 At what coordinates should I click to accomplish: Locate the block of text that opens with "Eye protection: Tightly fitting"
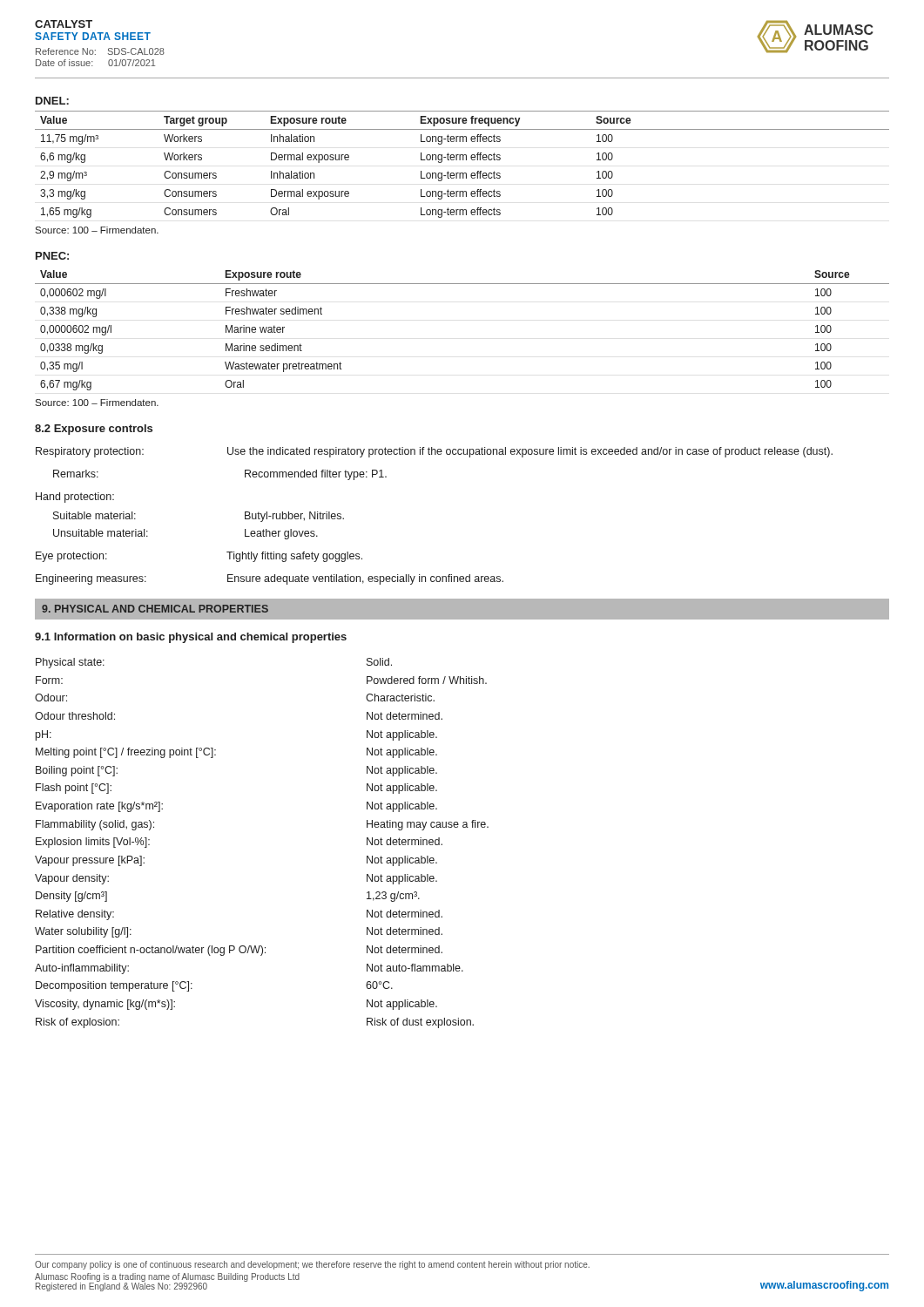tap(74, 556)
